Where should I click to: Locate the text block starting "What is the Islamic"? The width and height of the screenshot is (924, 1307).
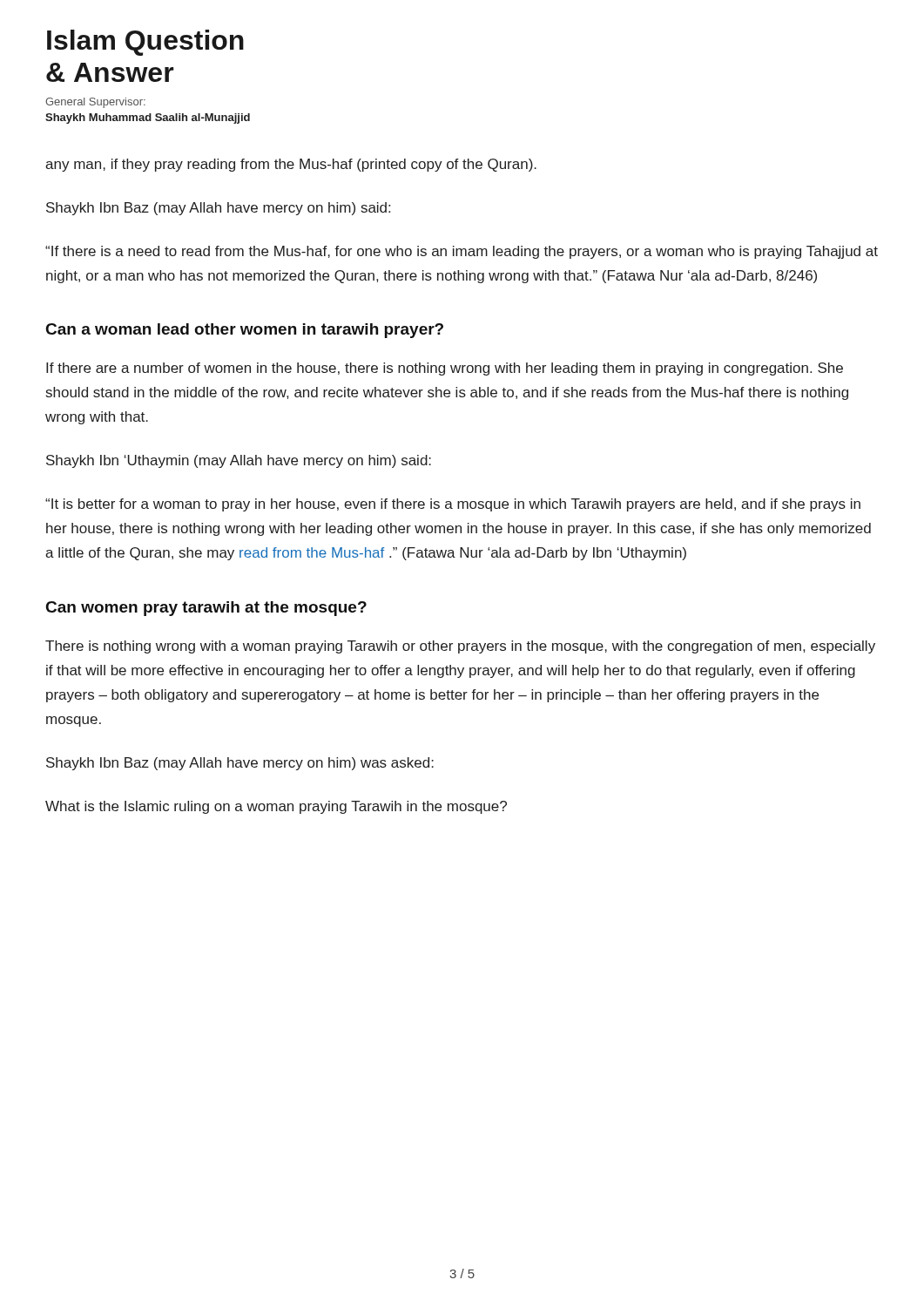coord(276,806)
